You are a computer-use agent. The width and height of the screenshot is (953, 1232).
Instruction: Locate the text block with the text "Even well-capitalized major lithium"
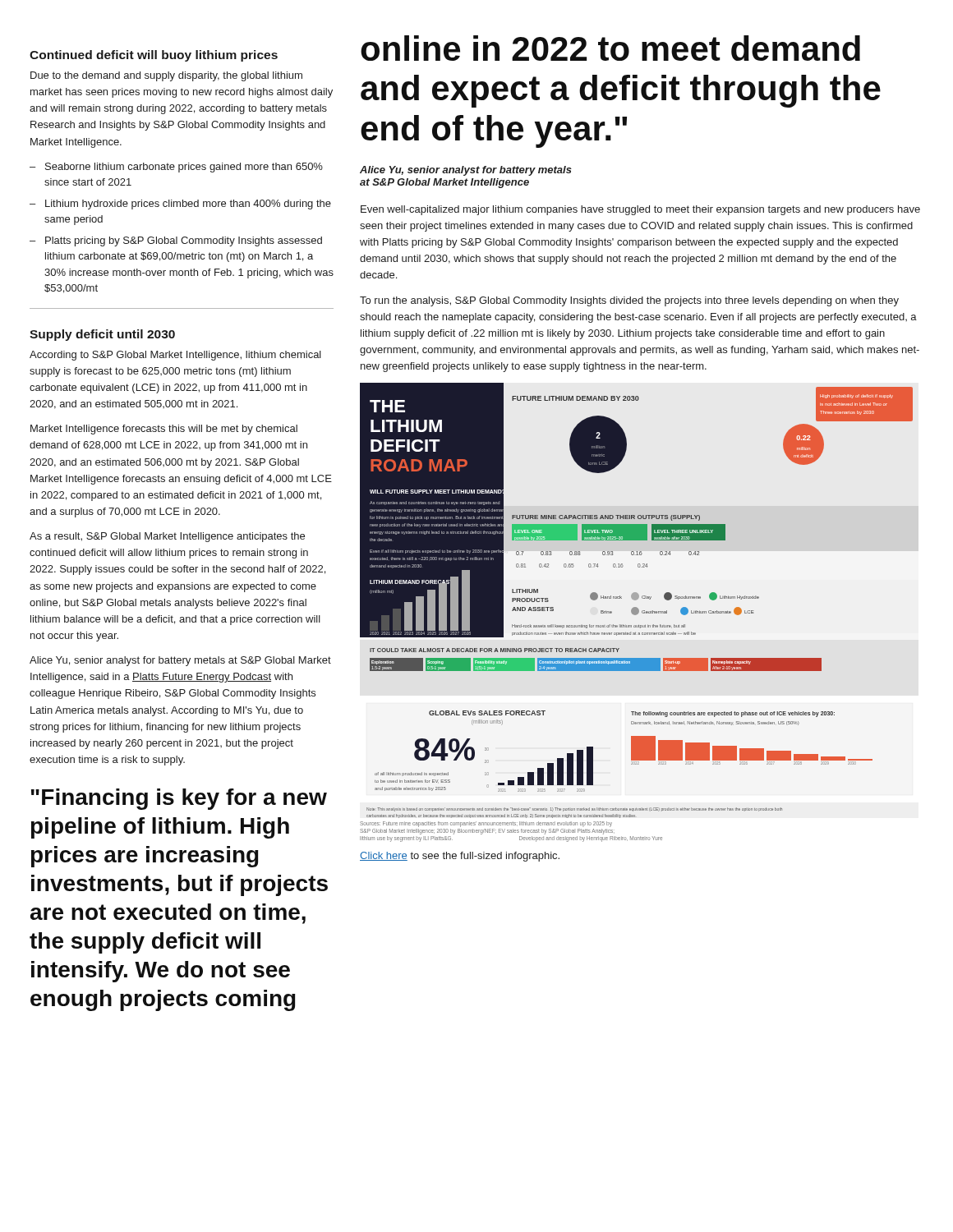click(640, 242)
